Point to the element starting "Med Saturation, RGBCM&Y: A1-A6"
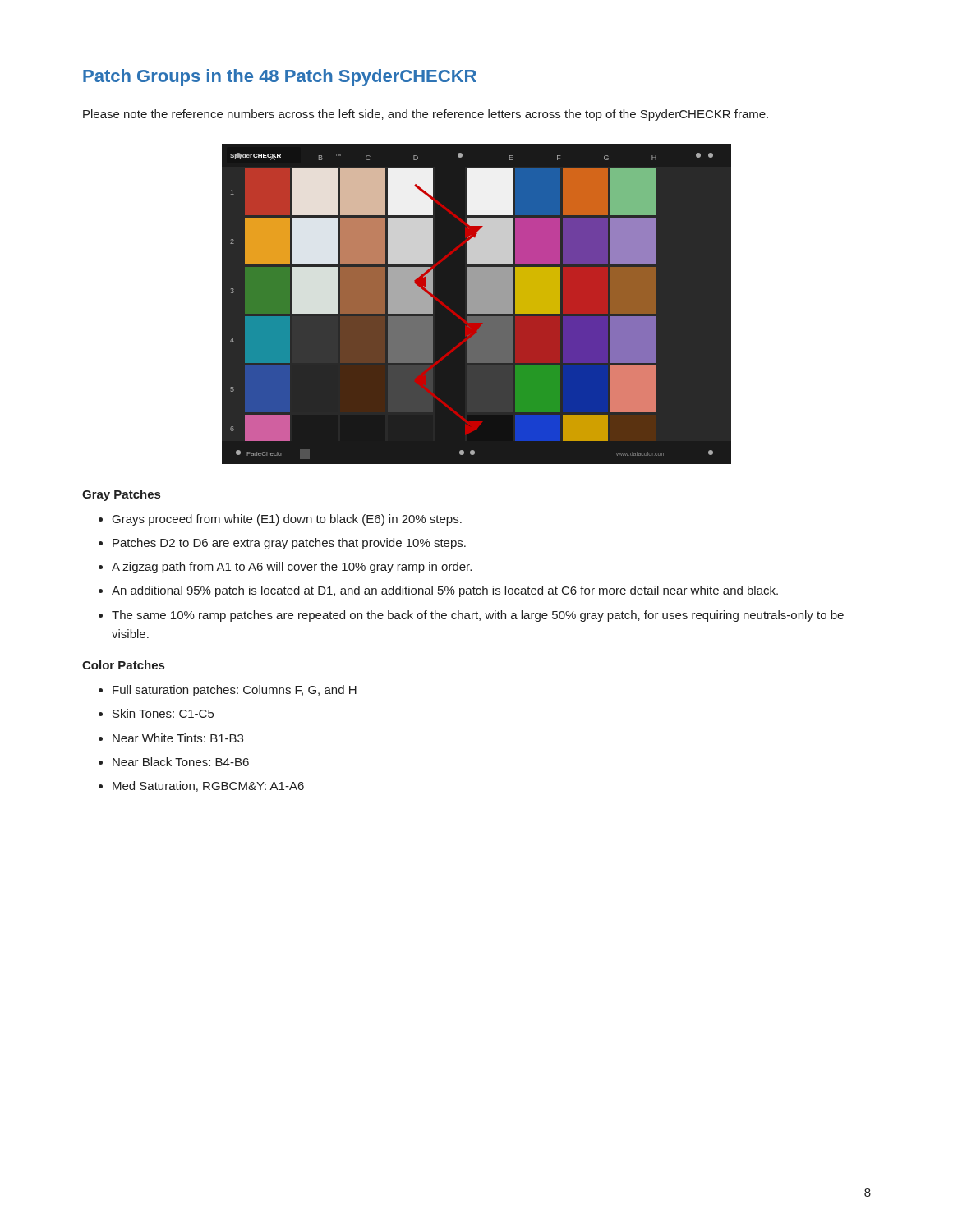The height and width of the screenshot is (1232, 953). tap(208, 786)
